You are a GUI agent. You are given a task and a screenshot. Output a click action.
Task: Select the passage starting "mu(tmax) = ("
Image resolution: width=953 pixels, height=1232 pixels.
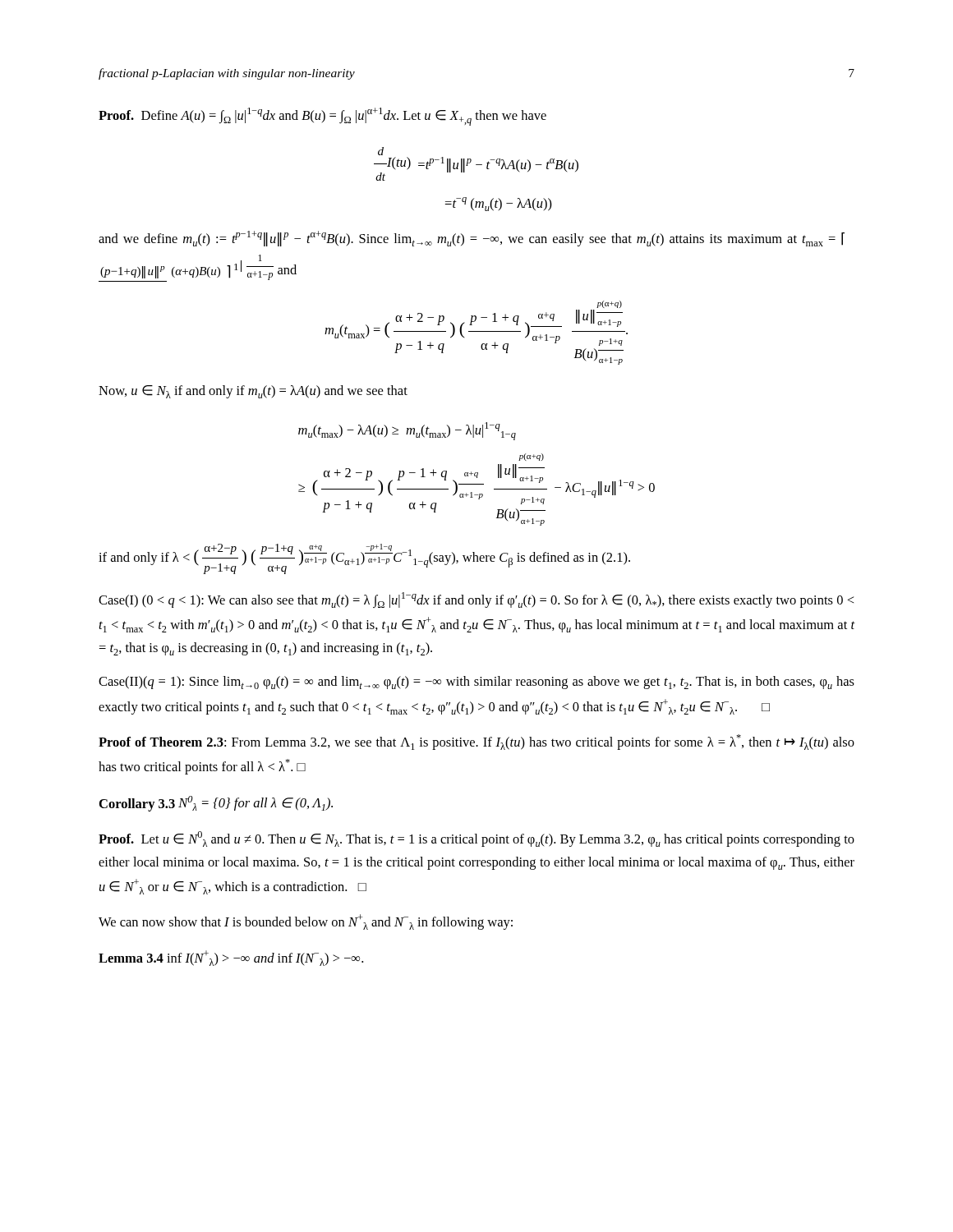pyautogui.click(x=476, y=331)
